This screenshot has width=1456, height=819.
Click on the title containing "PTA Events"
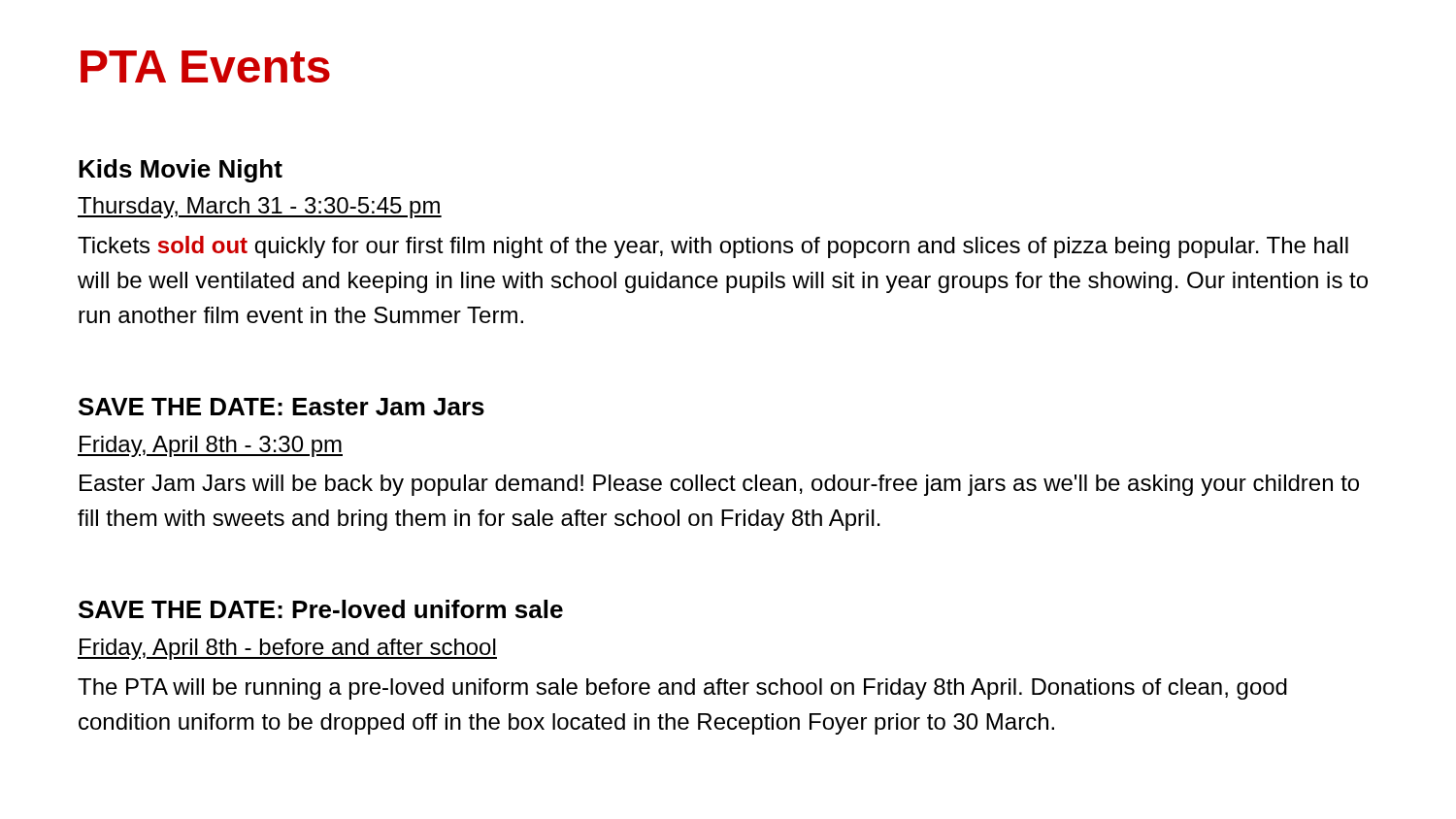click(204, 67)
